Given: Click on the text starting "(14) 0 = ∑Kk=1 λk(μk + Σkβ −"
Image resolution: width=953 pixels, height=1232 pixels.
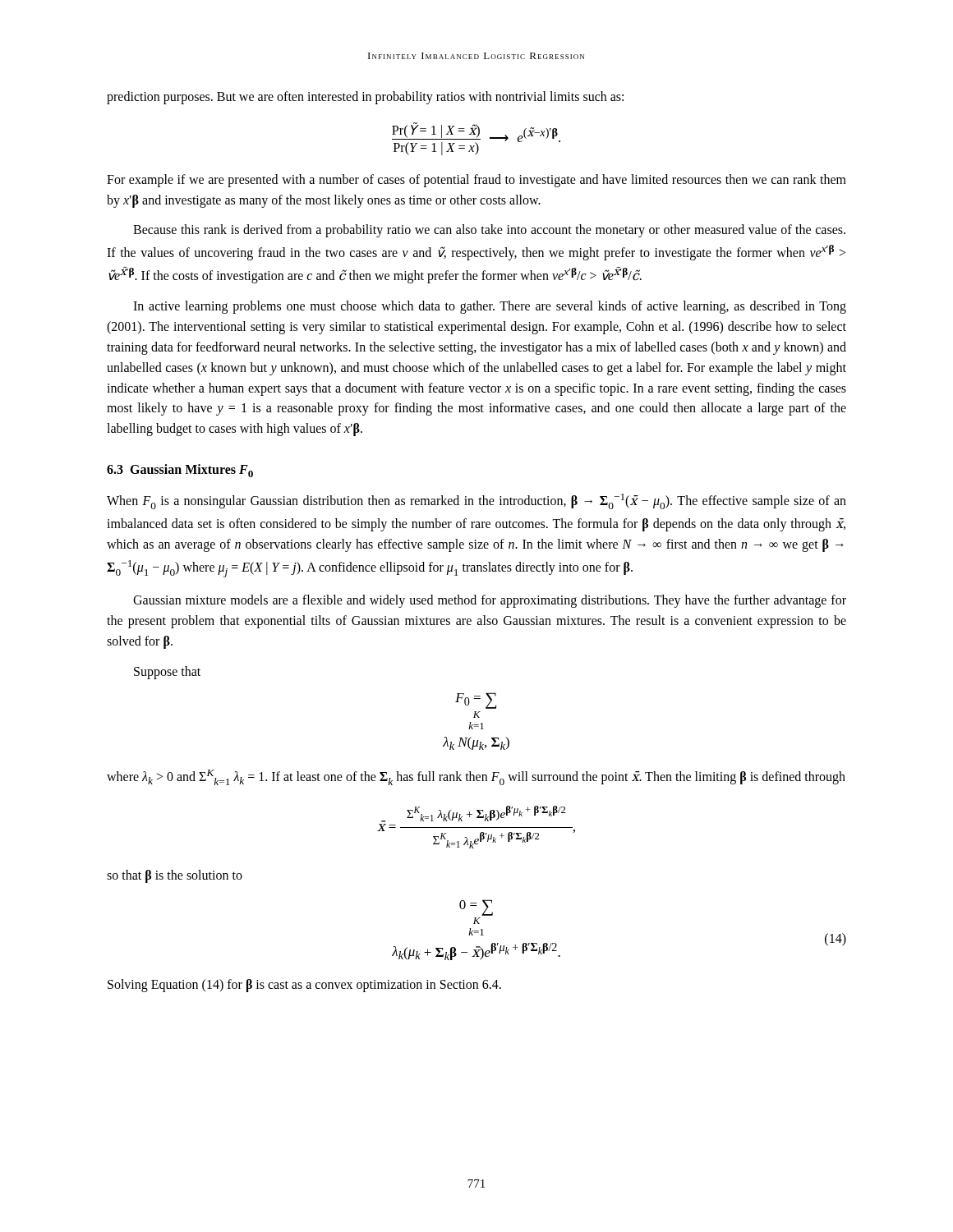Looking at the screenshot, I should pyautogui.click(x=476, y=930).
